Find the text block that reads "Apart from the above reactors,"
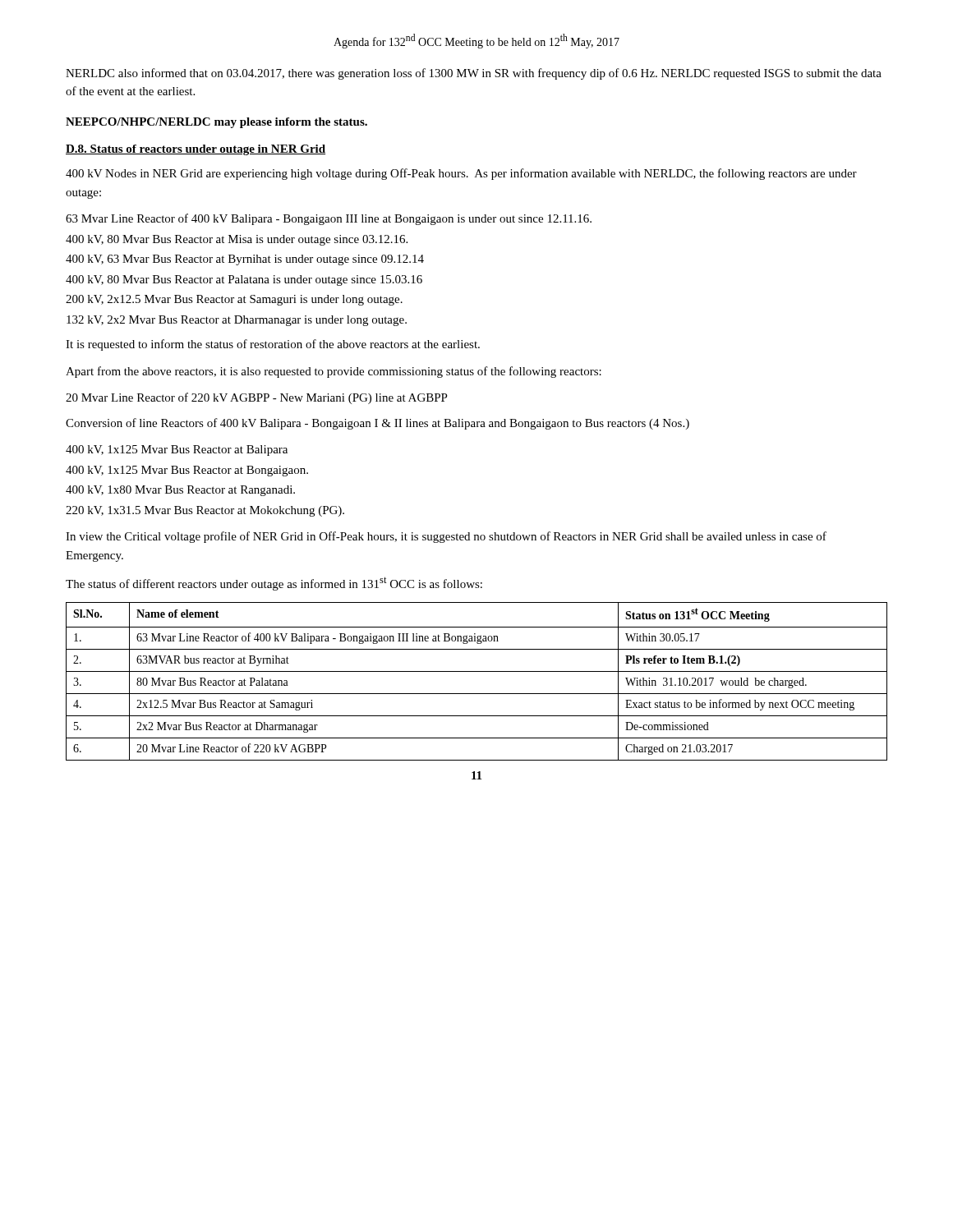This screenshot has height=1232, width=953. click(334, 371)
